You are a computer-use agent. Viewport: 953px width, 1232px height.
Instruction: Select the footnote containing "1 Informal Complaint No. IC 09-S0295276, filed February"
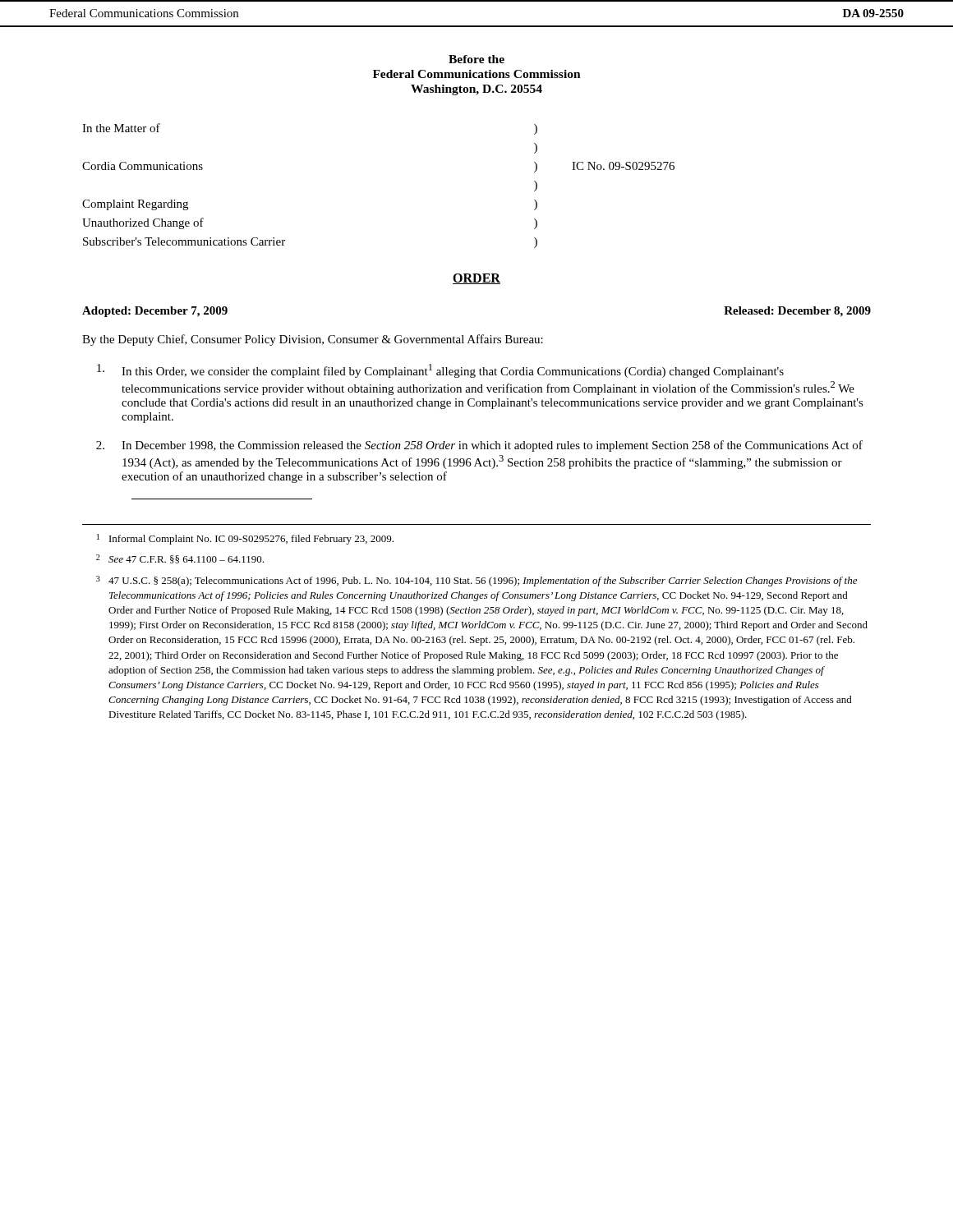pos(245,539)
